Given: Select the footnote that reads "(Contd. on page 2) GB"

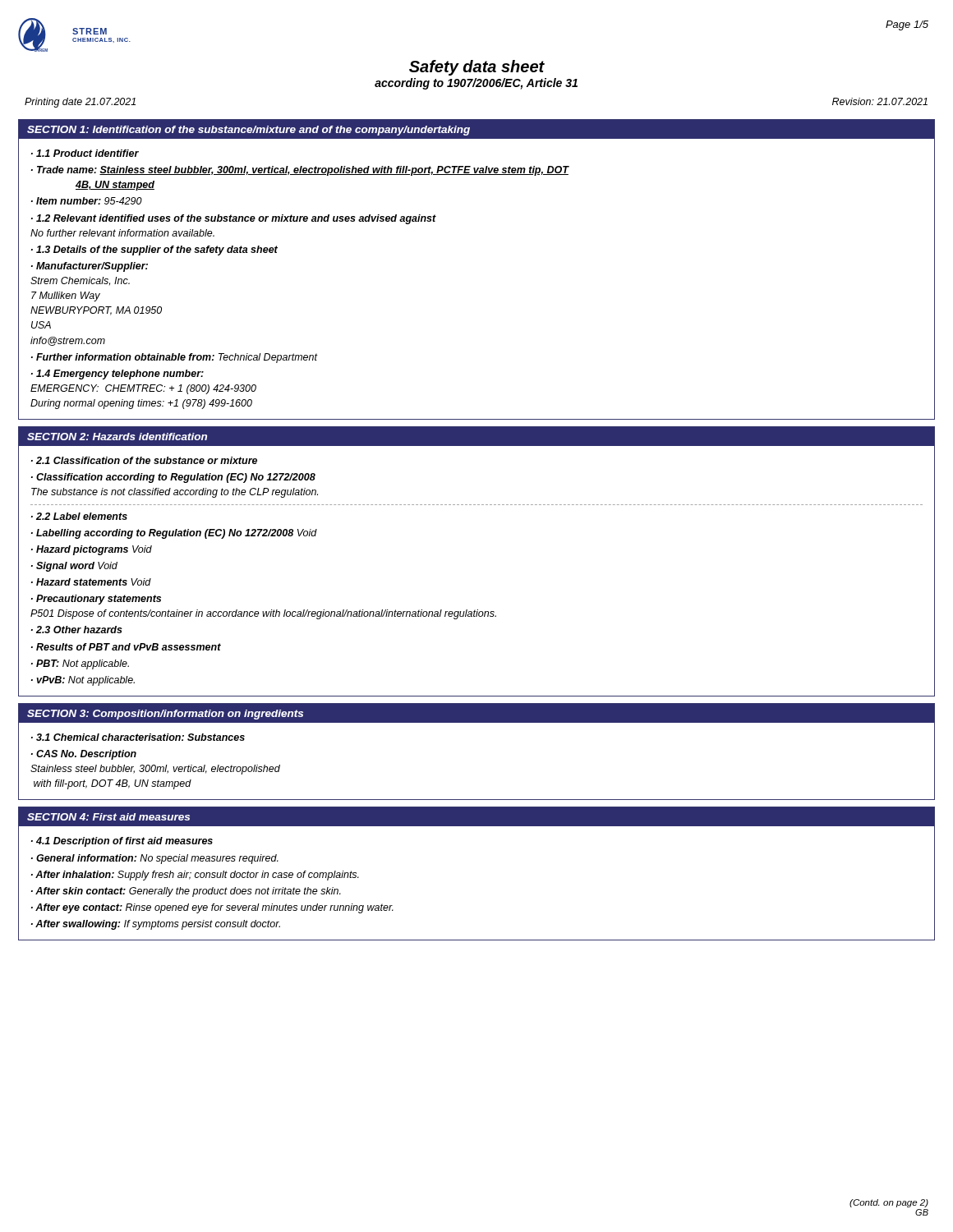Looking at the screenshot, I should [889, 1207].
